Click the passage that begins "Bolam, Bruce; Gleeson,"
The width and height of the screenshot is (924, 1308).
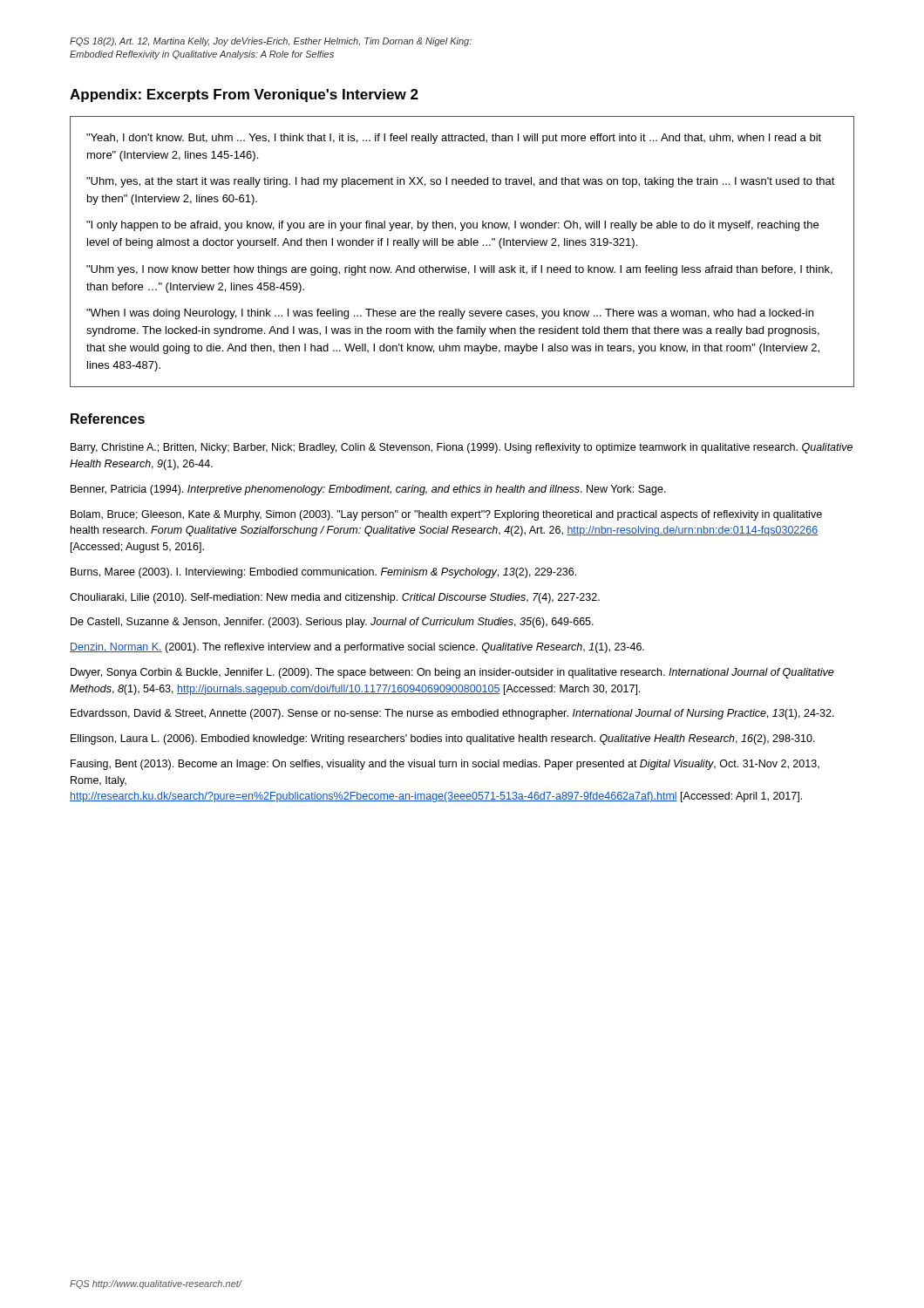[446, 531]
